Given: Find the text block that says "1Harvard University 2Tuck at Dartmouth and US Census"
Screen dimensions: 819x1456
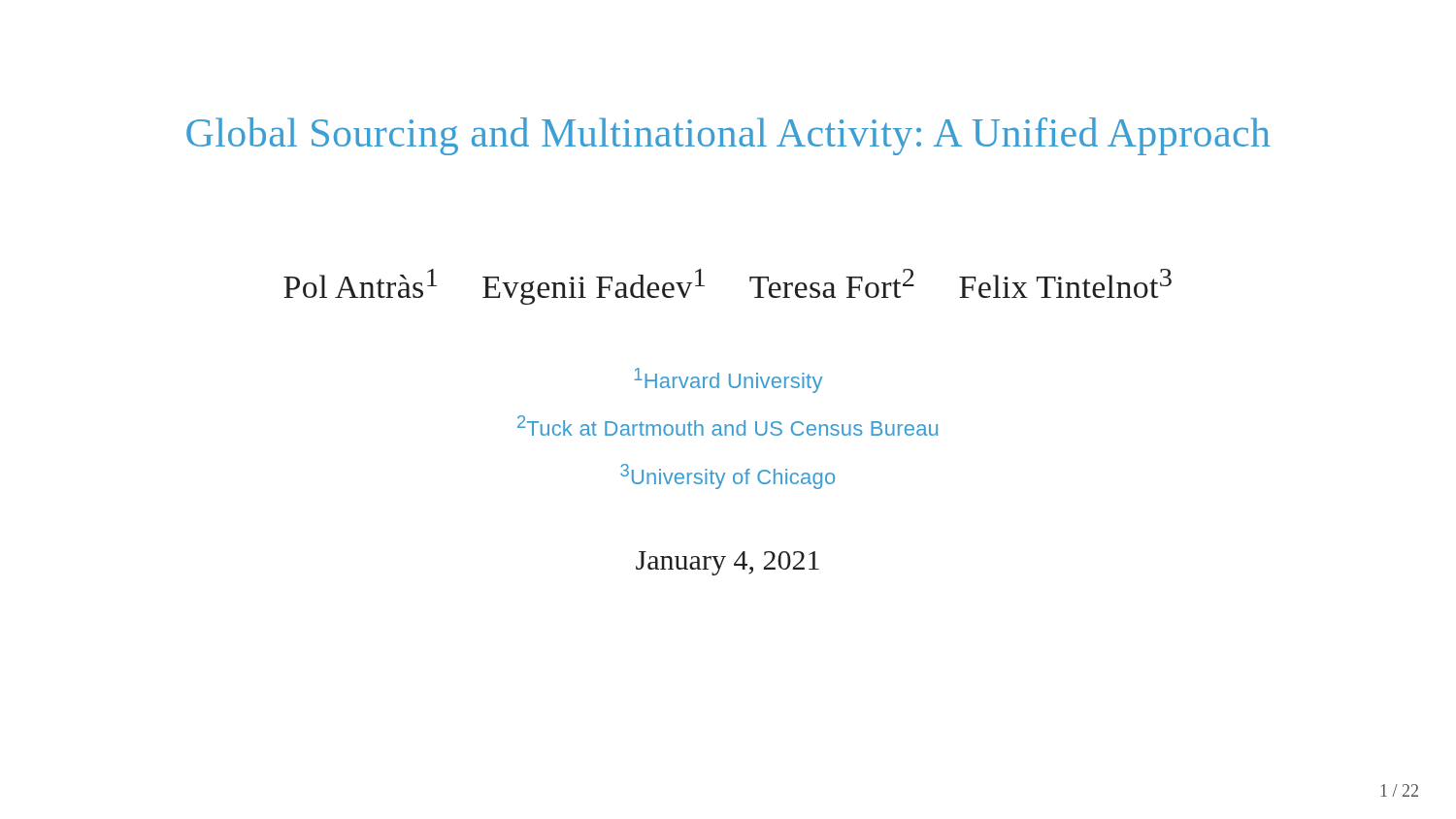Looking at the screenshot, I should pos(728,427).
